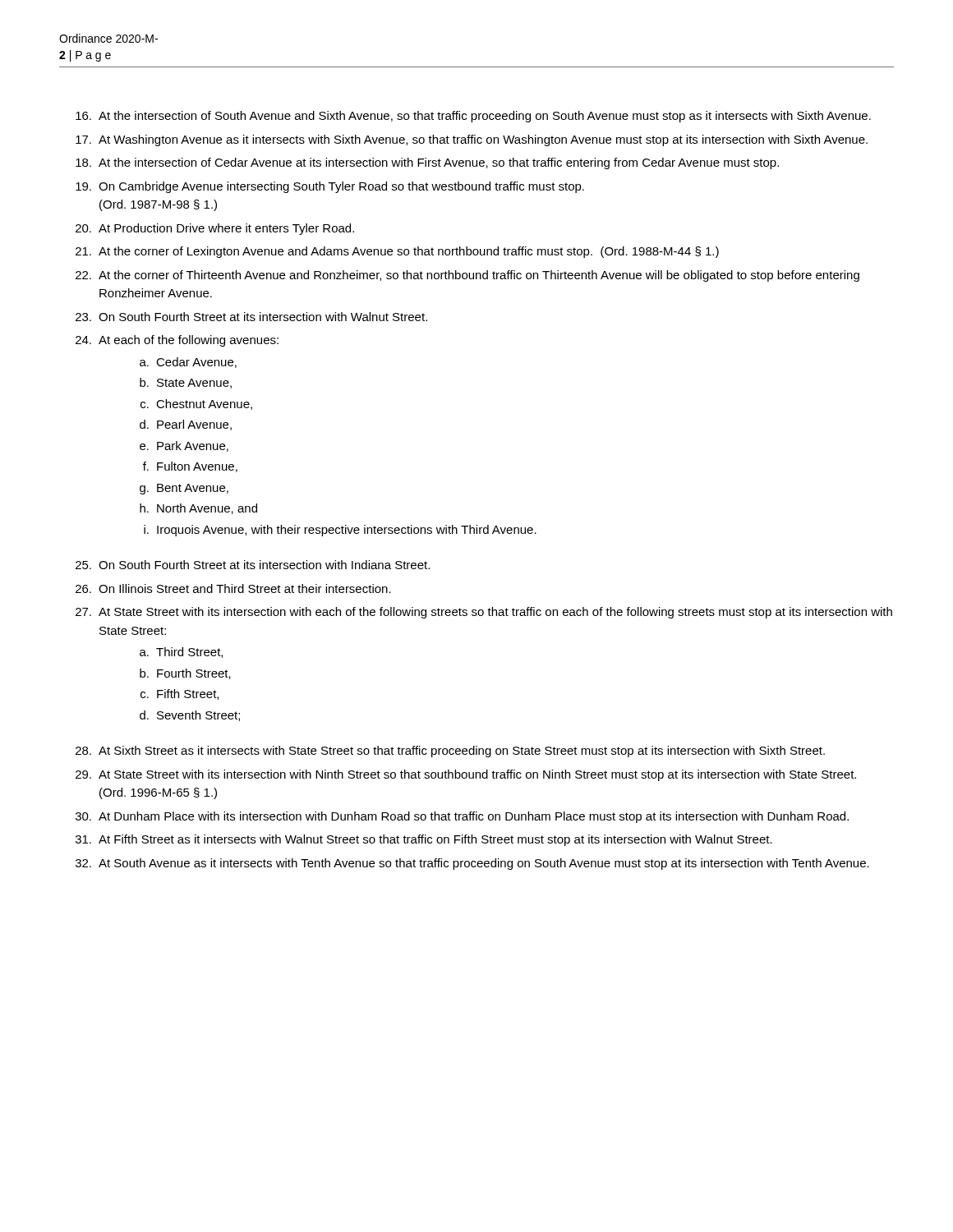Click on the element starting "32. At South"
Viewport: 953px width, 1232px height.
pos(476,863)
